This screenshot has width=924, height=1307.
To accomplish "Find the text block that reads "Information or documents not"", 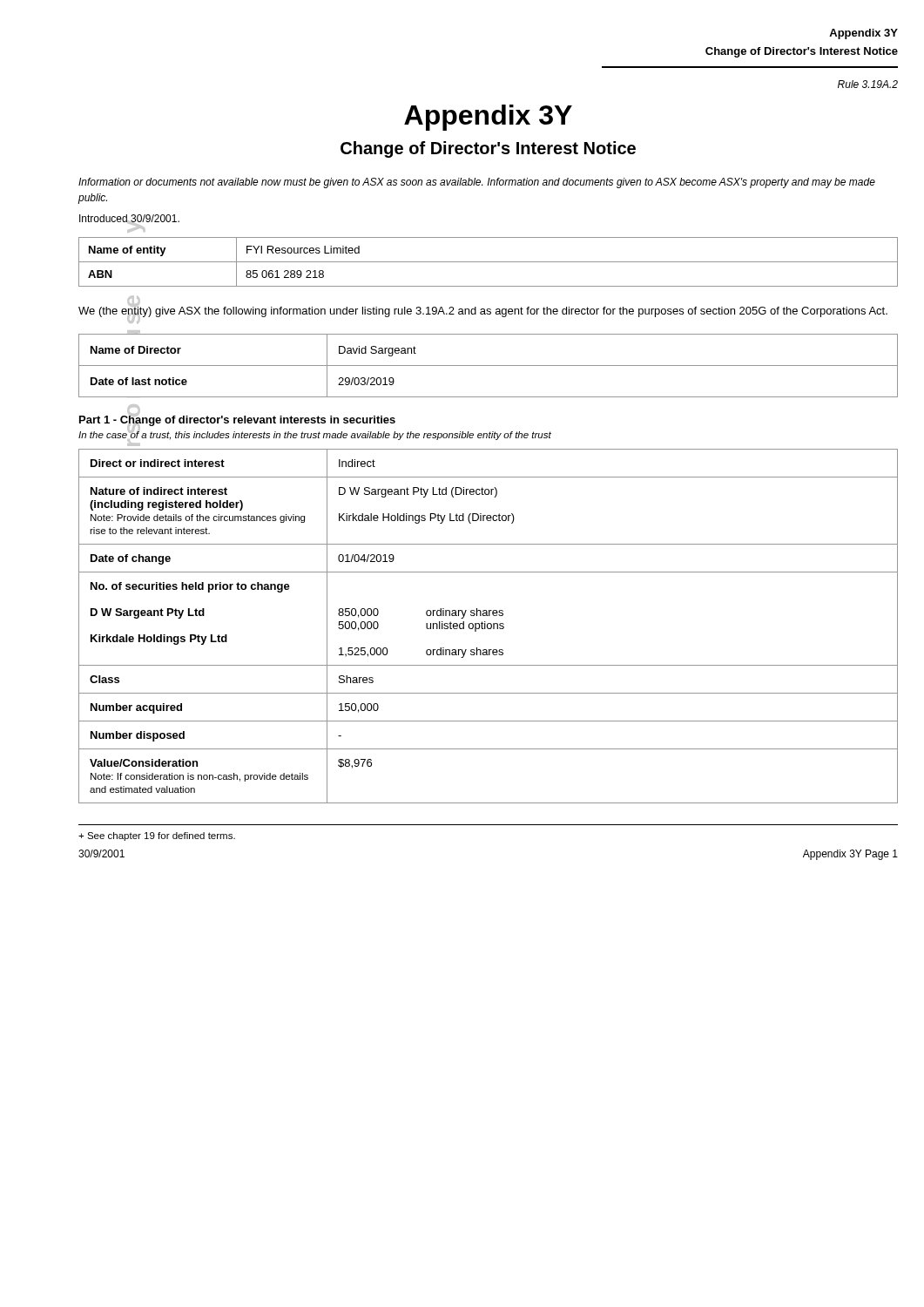I will 477,190.
